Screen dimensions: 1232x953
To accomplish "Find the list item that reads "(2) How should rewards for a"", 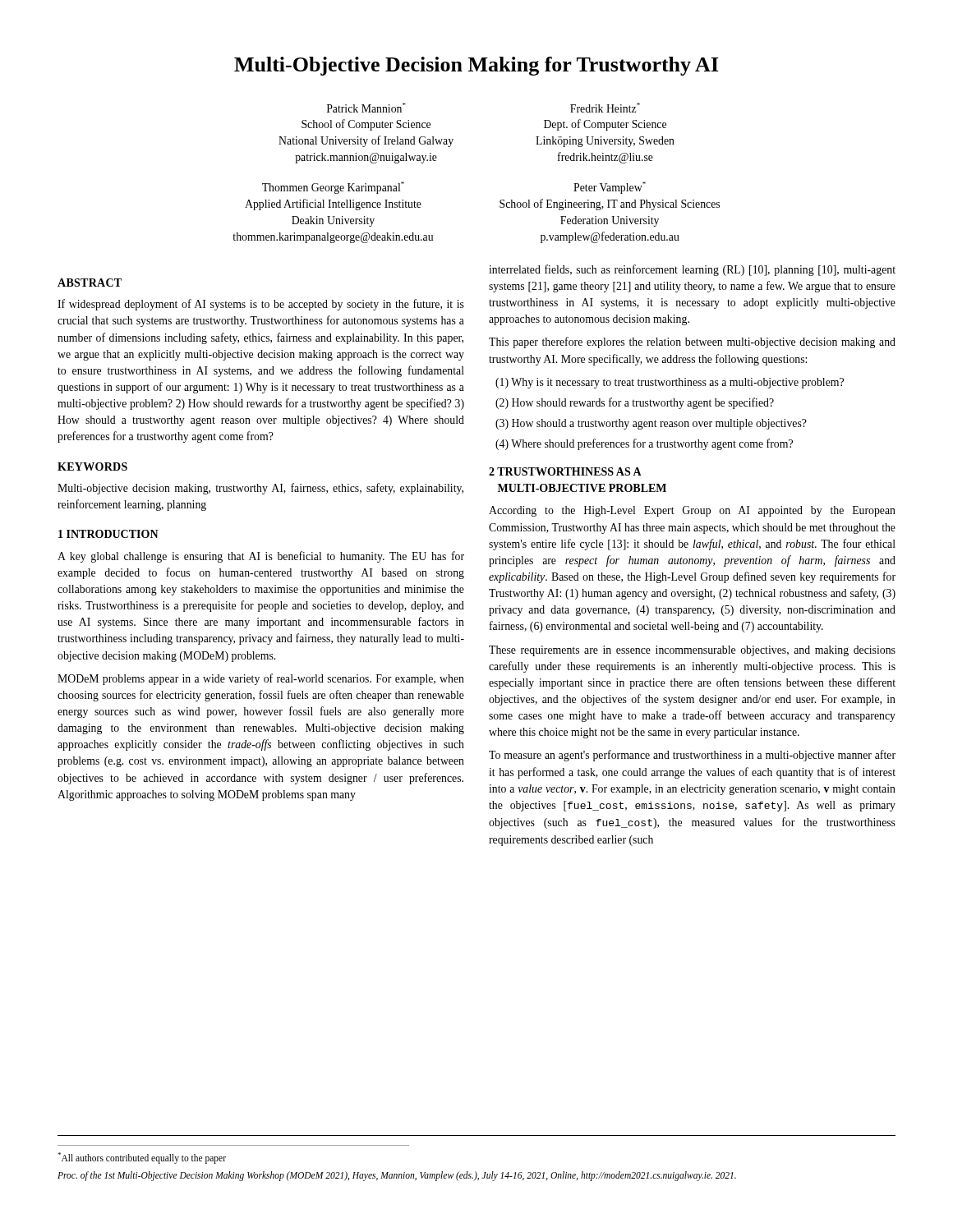I will 635,403.
